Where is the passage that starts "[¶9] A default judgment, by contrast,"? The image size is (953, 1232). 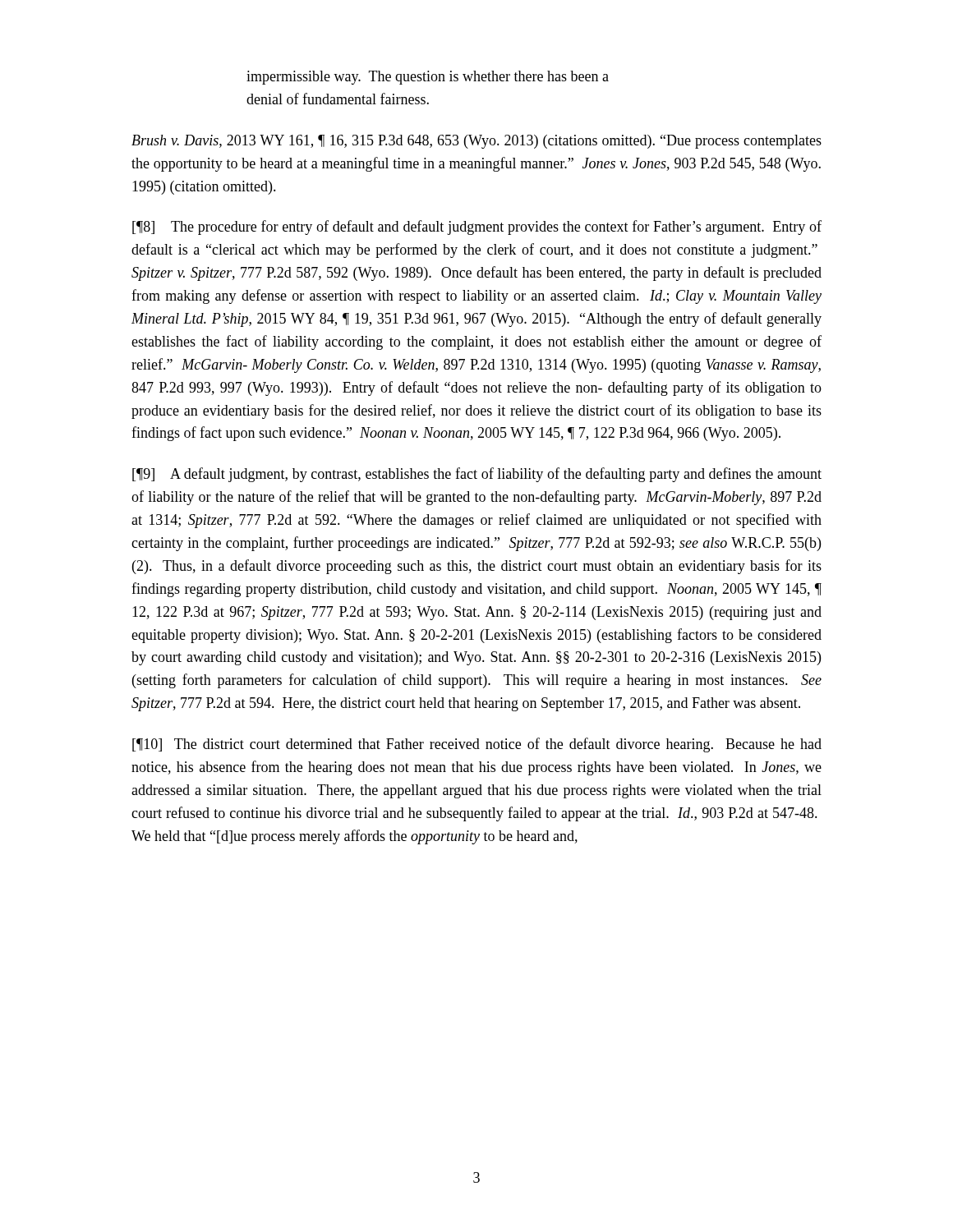point(476,589)
